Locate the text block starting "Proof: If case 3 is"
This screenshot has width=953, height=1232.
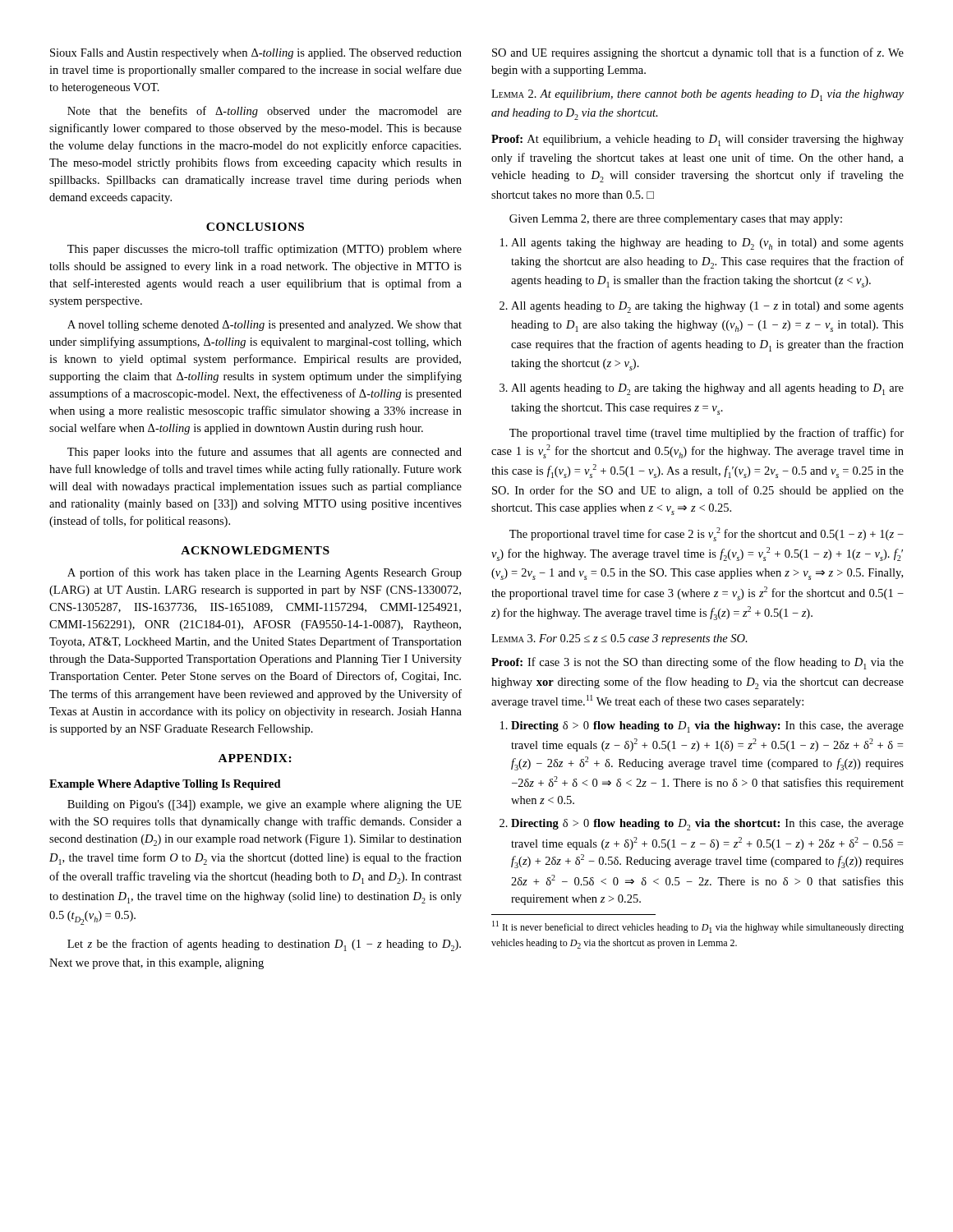click(698, 682)
